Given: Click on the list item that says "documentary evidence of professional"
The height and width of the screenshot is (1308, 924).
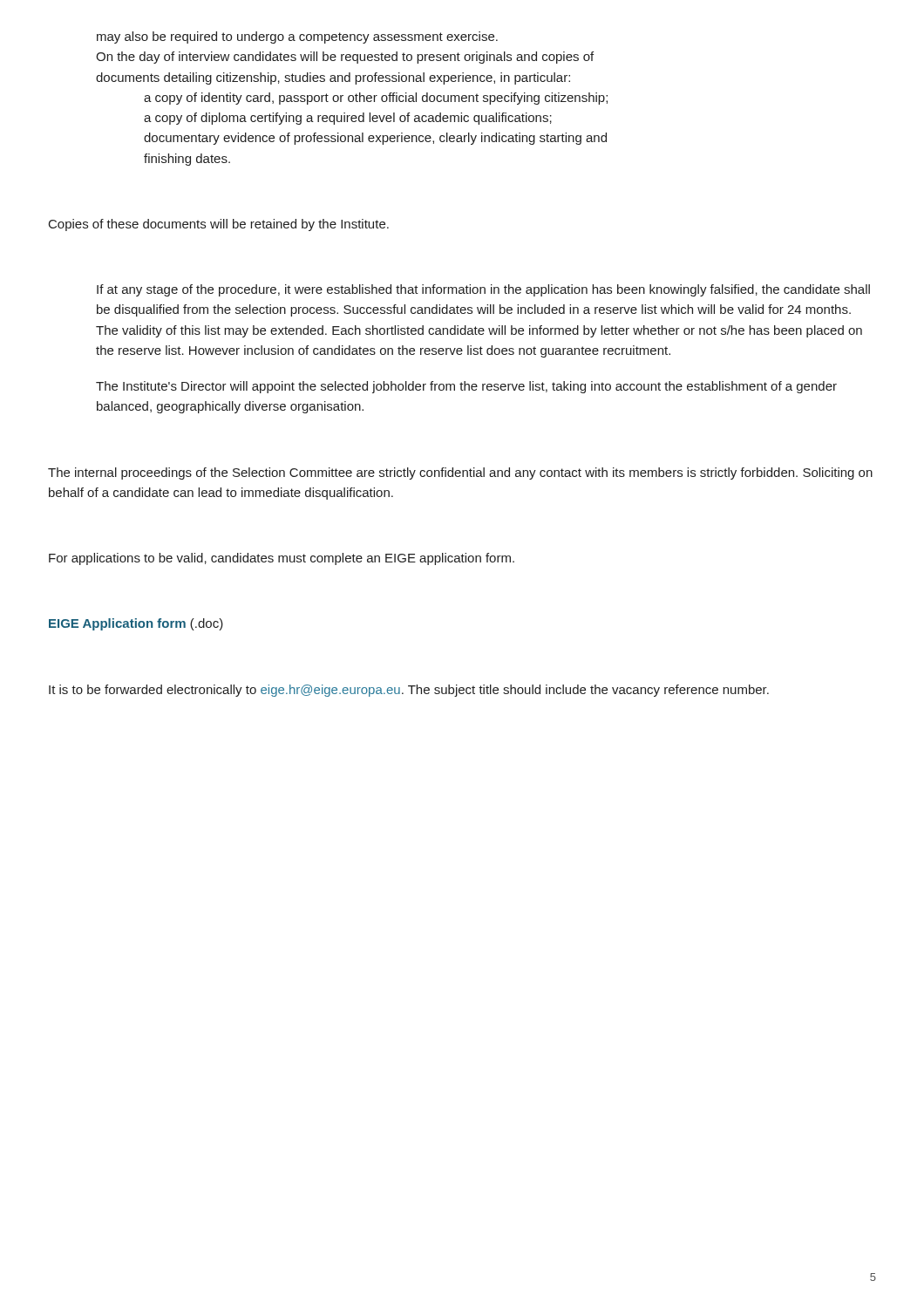Looking at the screenshot, I should 510,148.
